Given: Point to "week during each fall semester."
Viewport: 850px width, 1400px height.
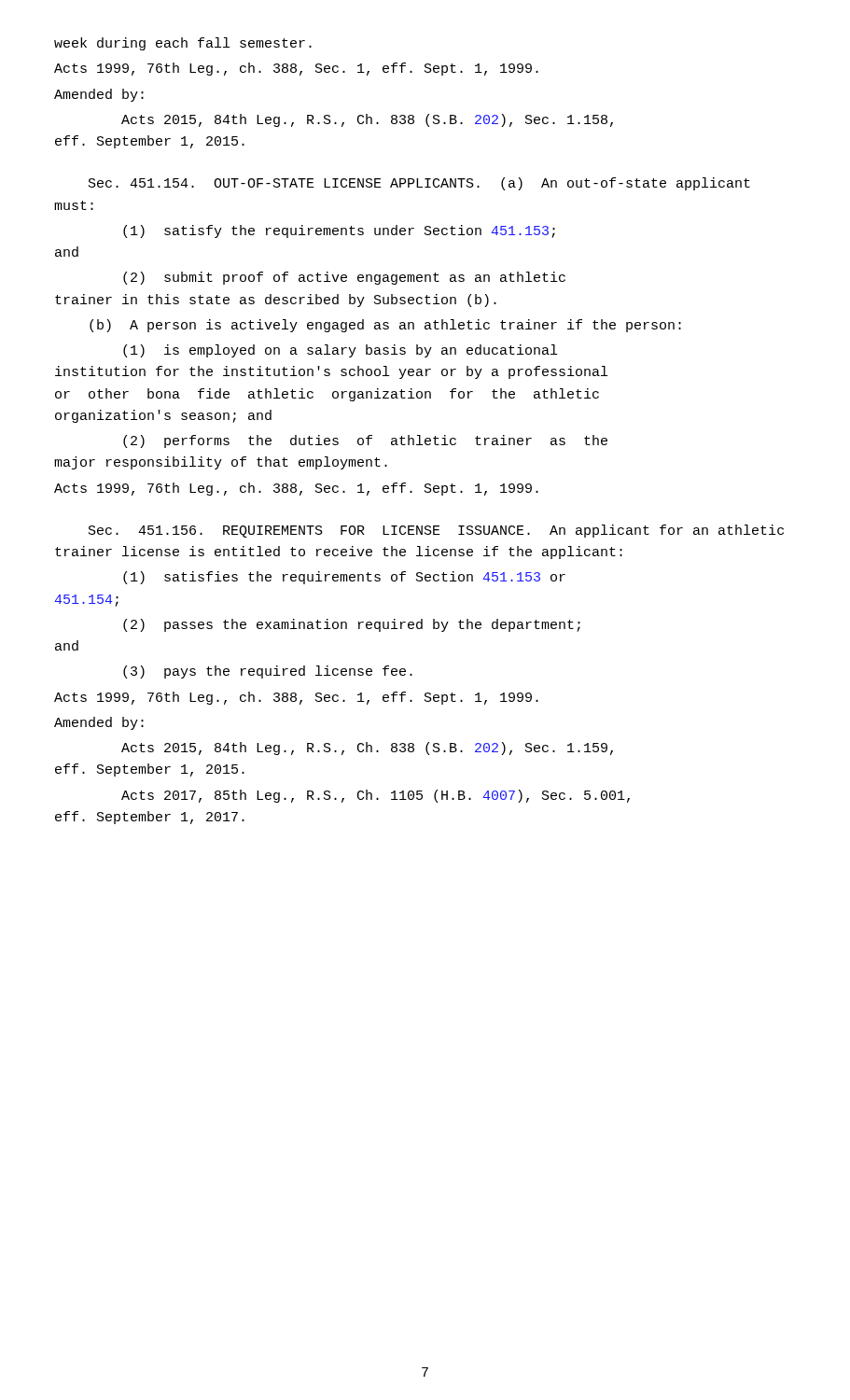Looking at the screenshot, I should coord(183,44).
